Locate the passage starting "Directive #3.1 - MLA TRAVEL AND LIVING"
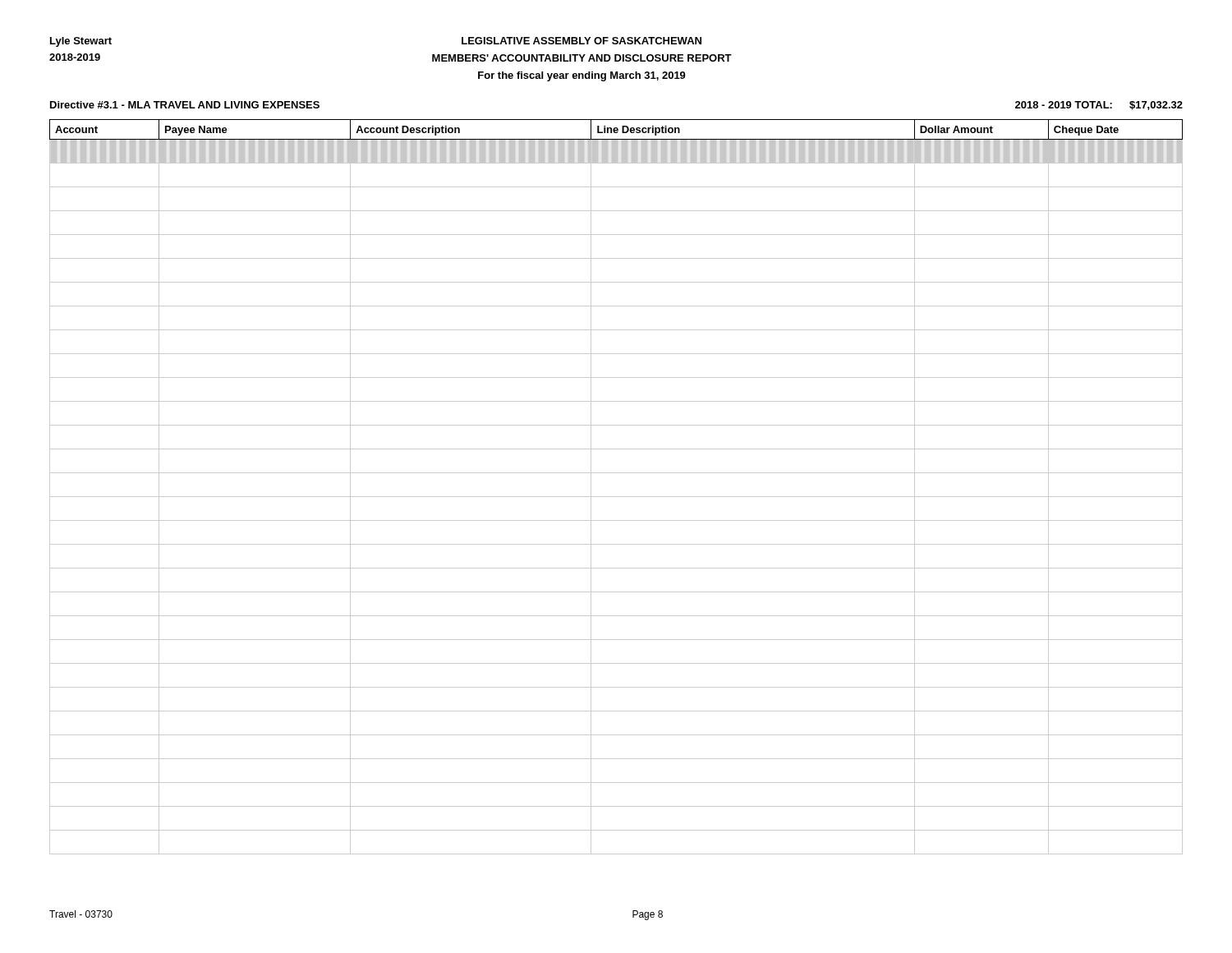1232x953 pixels. 185,105
